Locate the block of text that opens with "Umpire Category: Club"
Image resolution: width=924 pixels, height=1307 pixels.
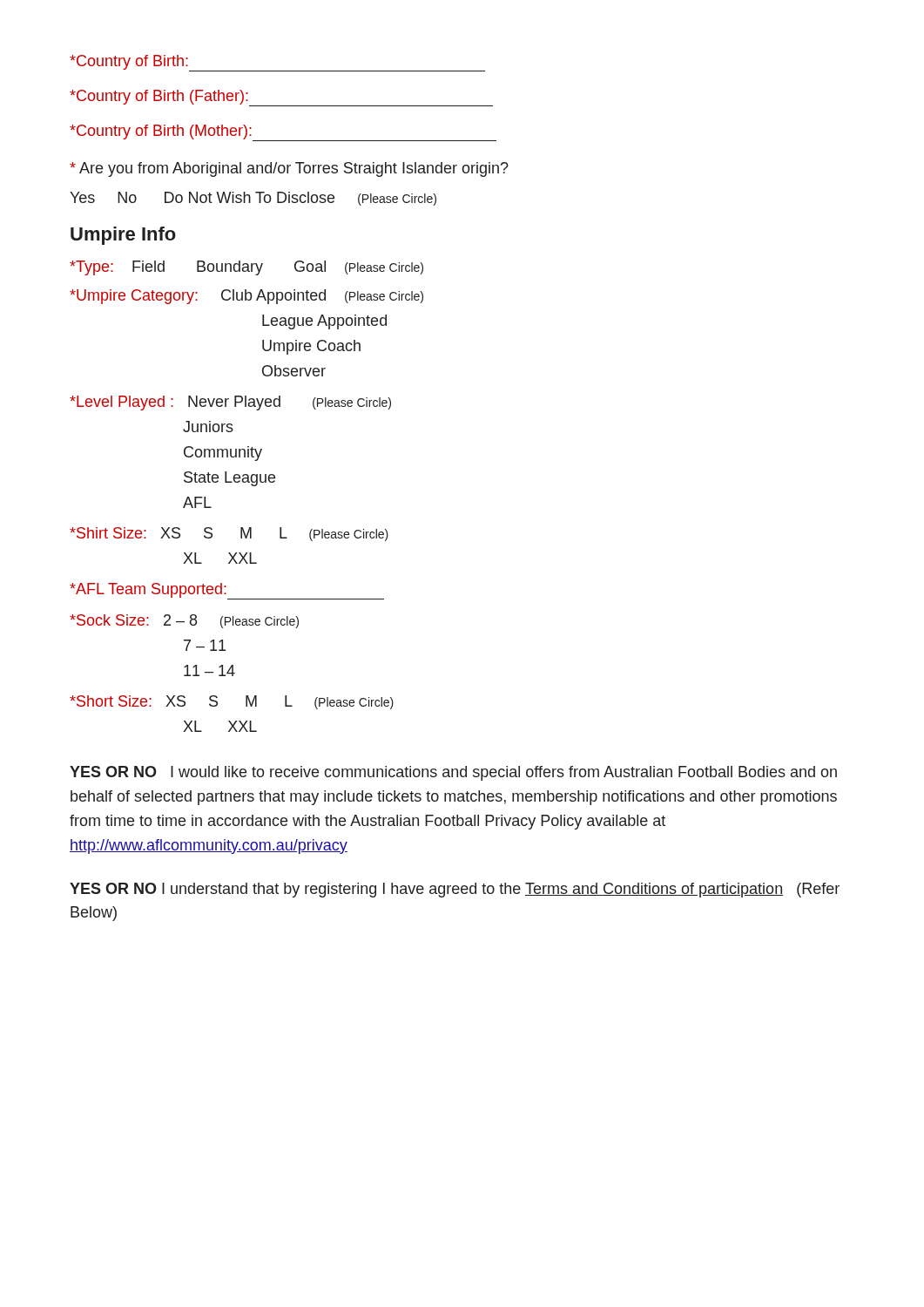(x=247, y=295)
